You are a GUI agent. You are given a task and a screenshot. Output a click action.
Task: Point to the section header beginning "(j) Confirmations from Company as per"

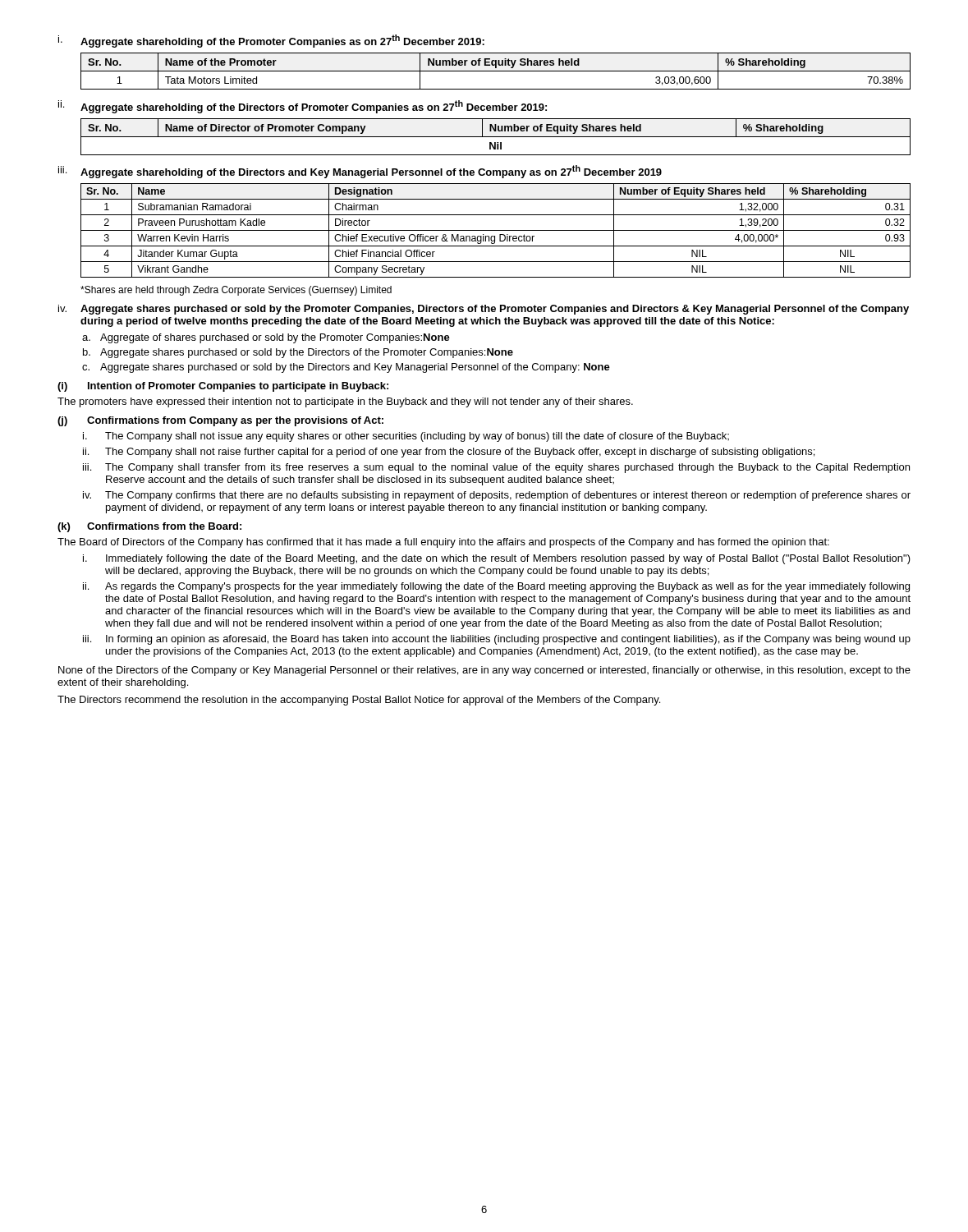tap(221, 420)
